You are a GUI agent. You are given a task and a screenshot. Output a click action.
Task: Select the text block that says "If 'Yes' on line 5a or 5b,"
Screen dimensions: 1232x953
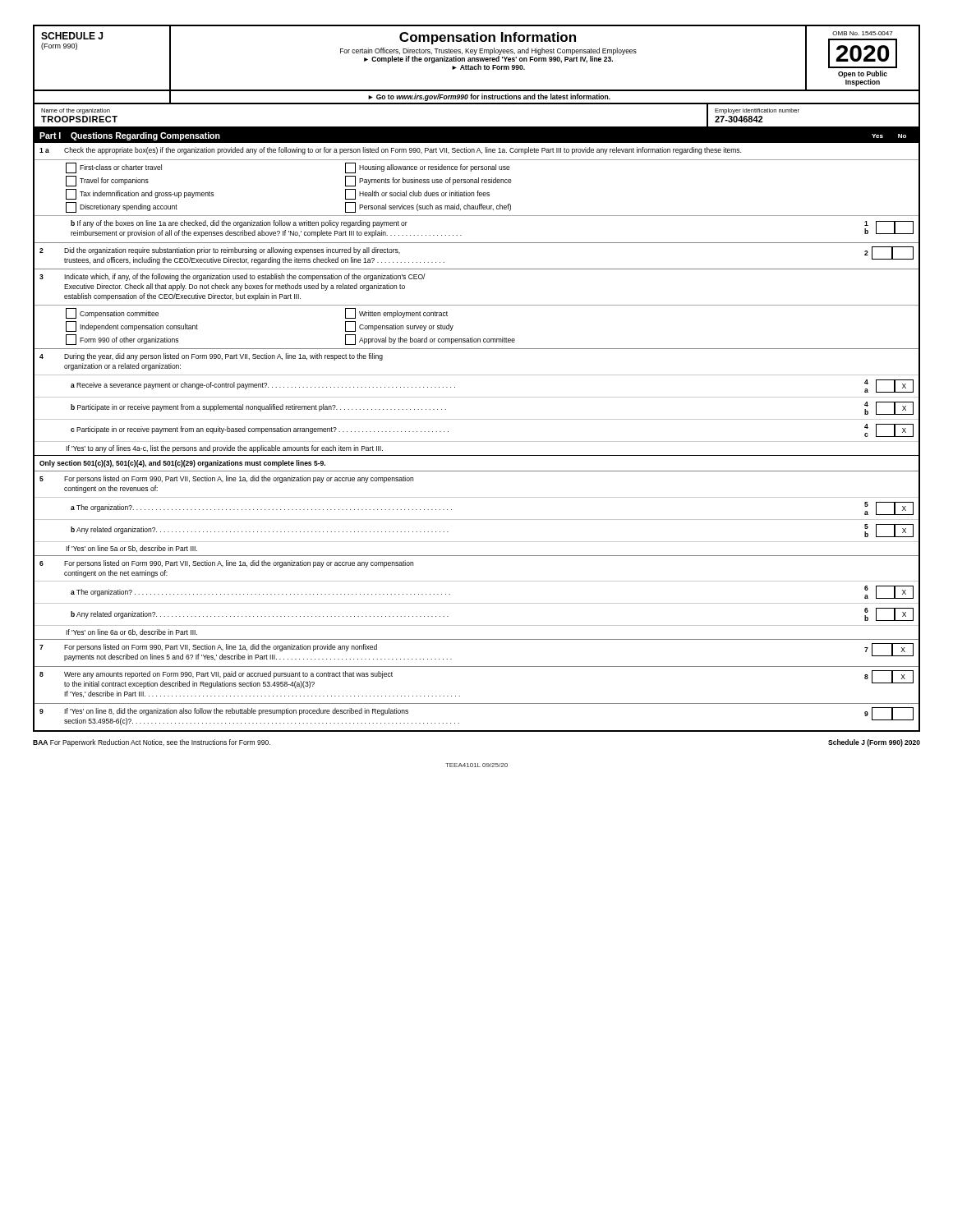point(132,548)
